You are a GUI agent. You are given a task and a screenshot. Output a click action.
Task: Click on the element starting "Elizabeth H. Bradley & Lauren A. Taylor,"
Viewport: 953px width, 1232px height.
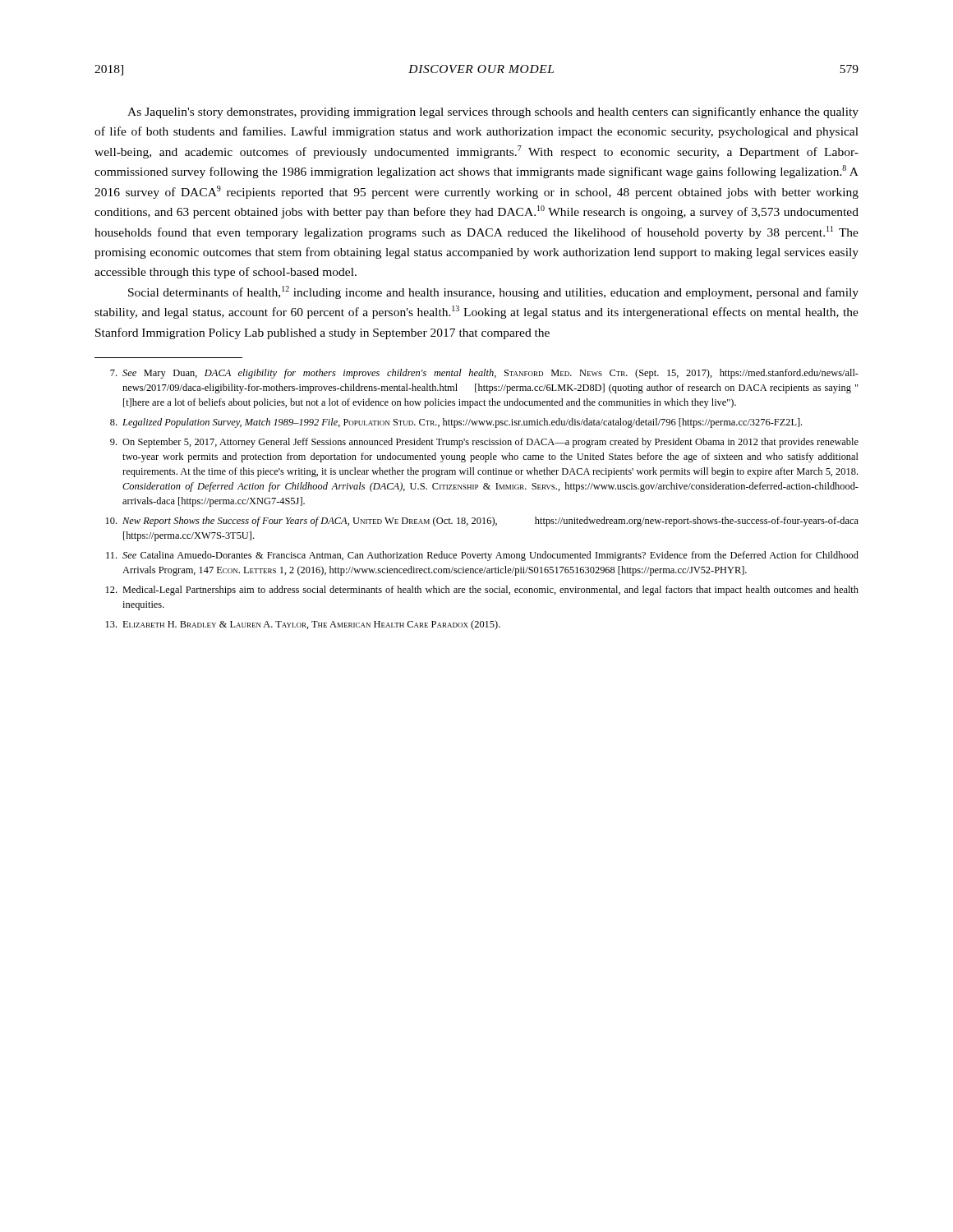(x=476, y=625)
